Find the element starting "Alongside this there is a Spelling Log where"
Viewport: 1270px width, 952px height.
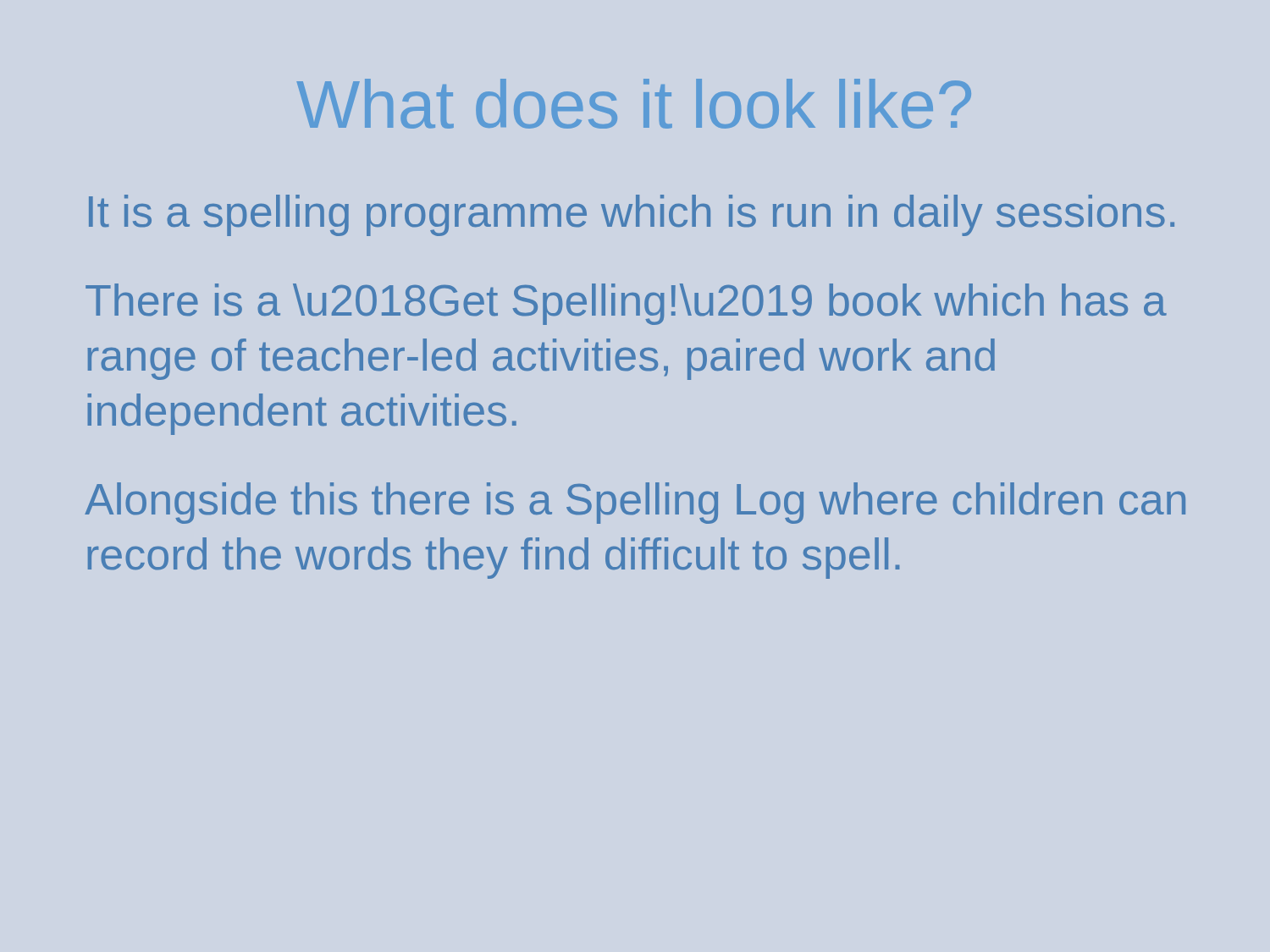(637, 527)
